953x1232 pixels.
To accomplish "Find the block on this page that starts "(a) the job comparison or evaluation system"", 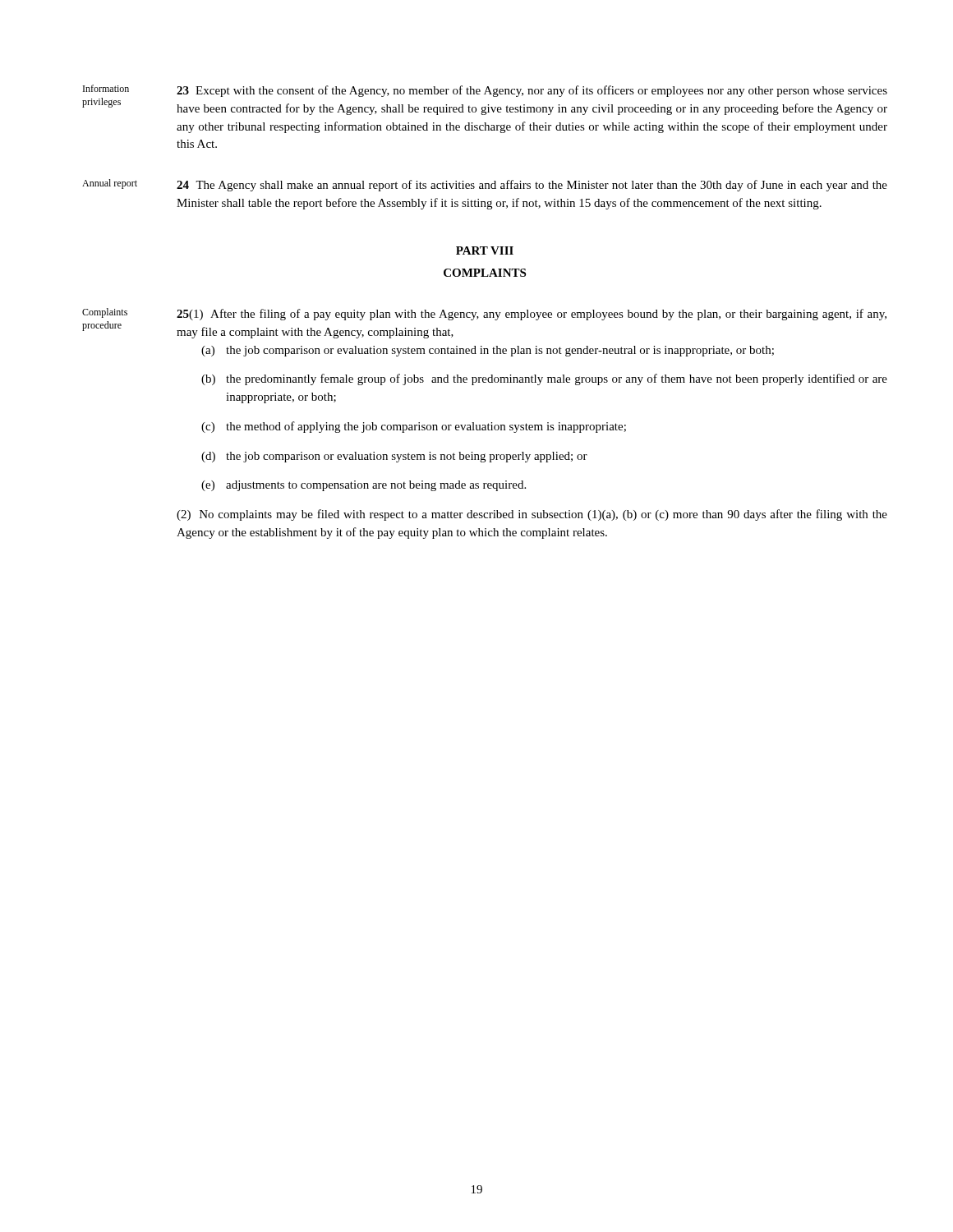I will [x=544, y=350].
